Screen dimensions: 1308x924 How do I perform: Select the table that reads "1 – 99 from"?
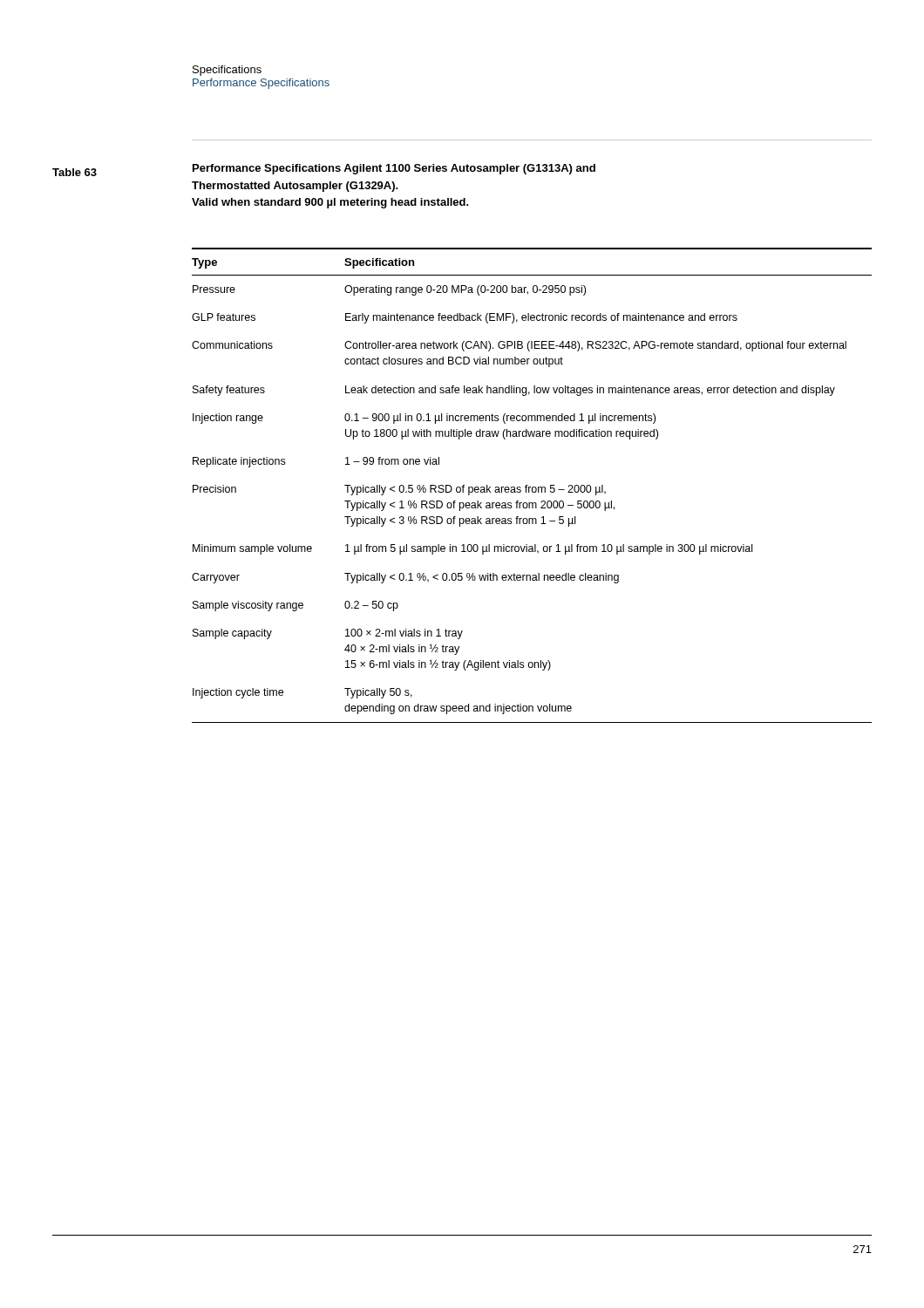tap(532, 479)
